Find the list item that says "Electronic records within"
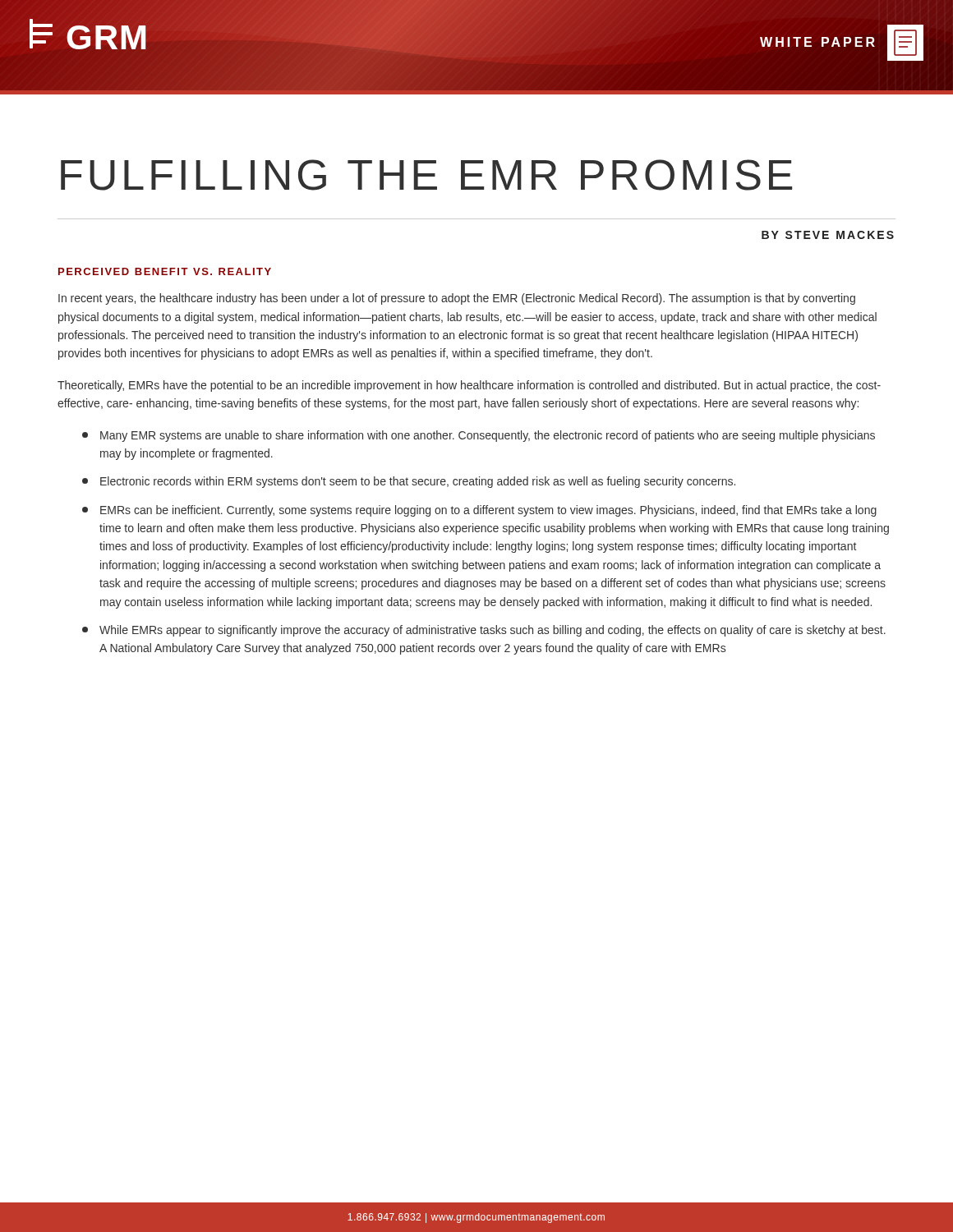Screen dimensions: 1232x953 tap(489, 482)
